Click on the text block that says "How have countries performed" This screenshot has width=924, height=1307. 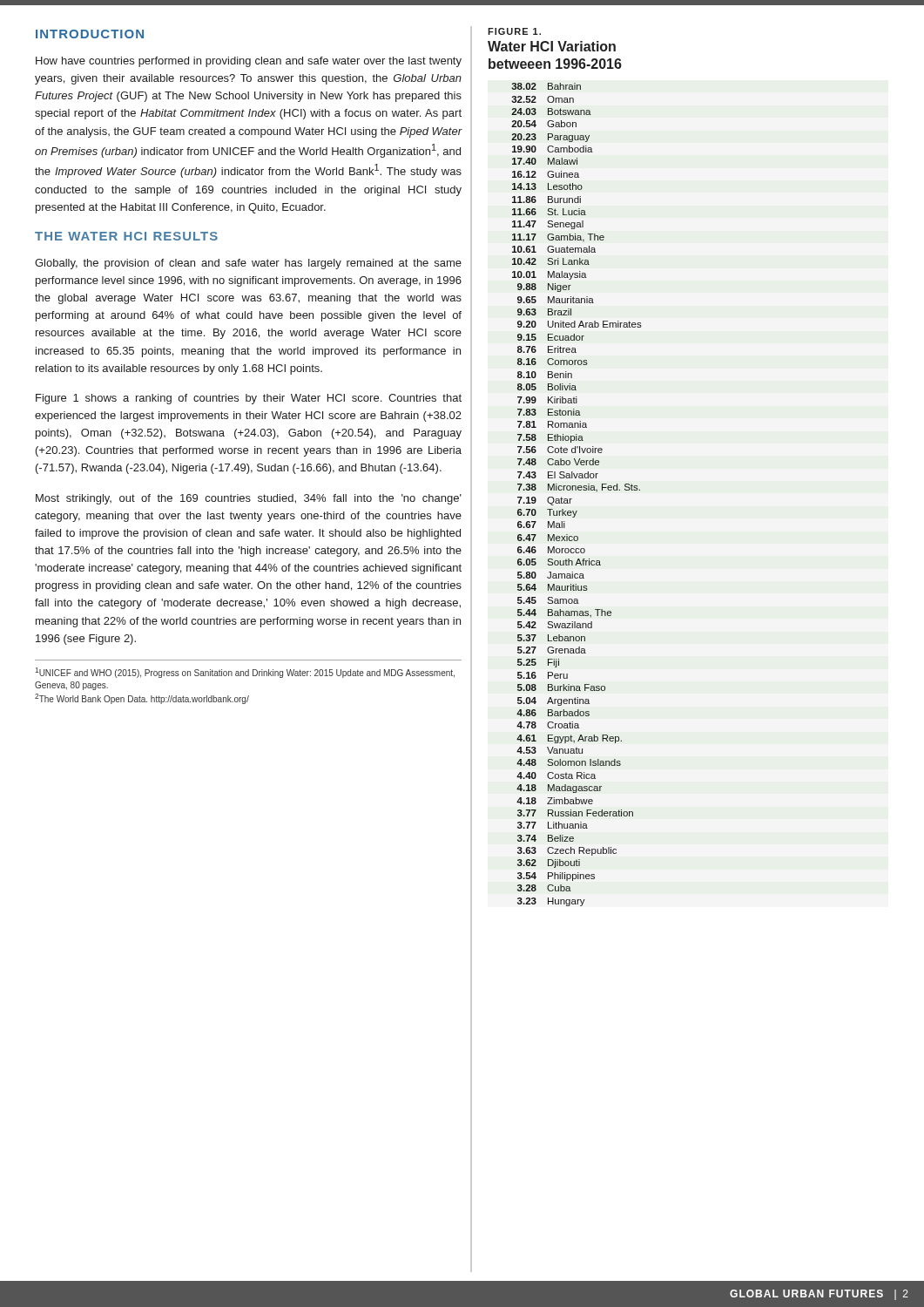(x=248, y=134)
